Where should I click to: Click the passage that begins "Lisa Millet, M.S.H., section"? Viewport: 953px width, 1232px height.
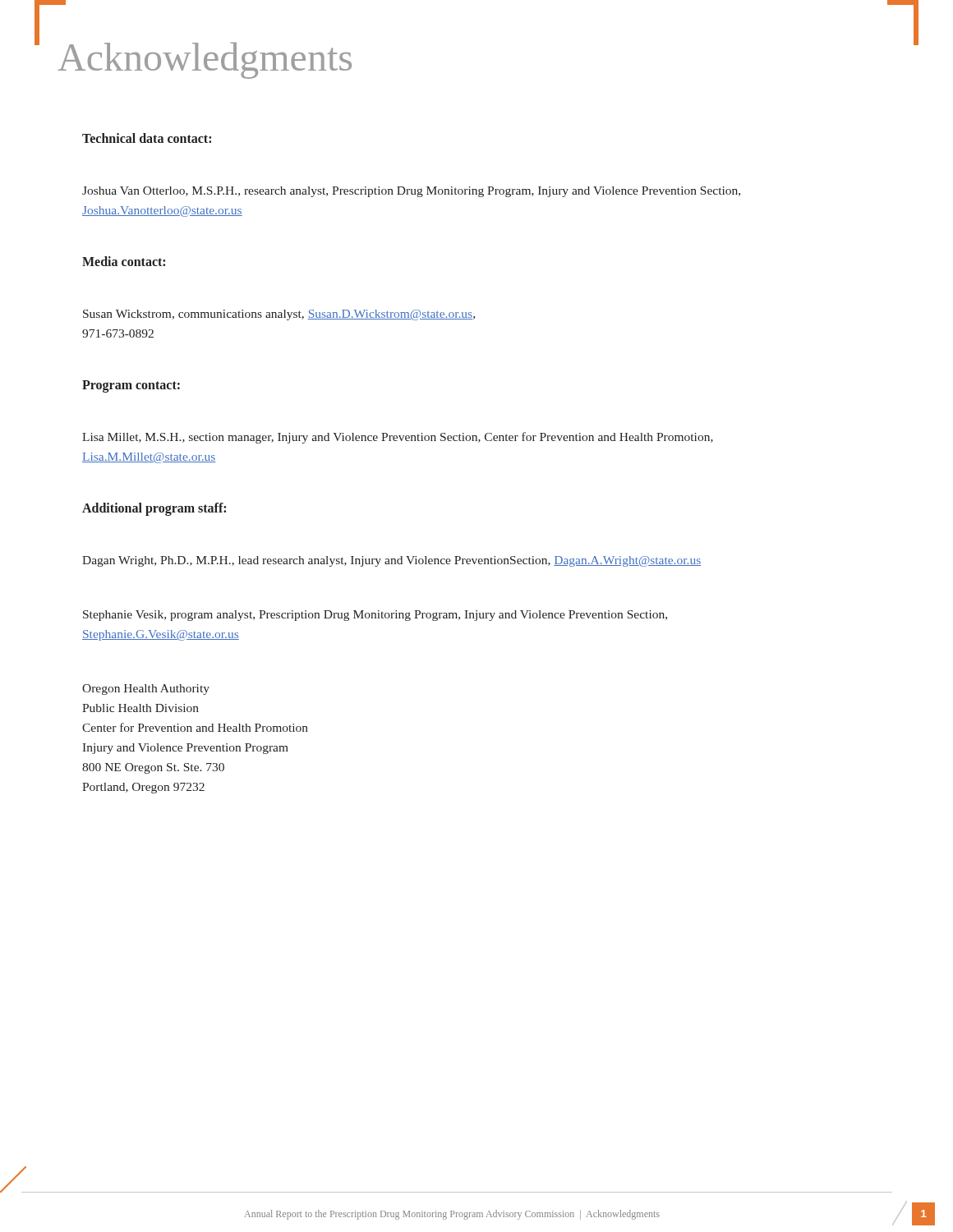[x=419, y=447]
